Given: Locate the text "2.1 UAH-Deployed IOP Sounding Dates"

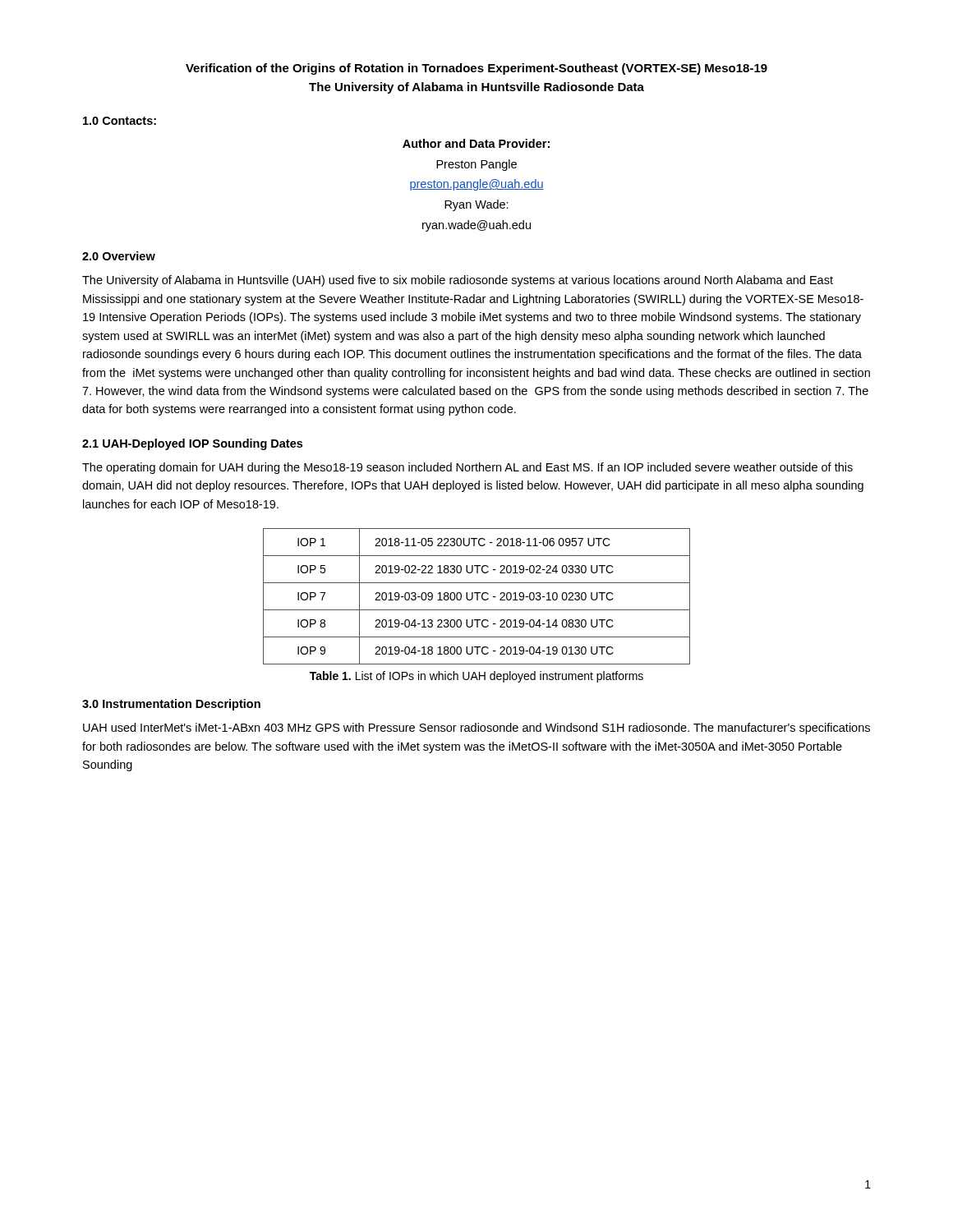Looking at the screenshot, I should pyautogui.click(x=193, y=443).
